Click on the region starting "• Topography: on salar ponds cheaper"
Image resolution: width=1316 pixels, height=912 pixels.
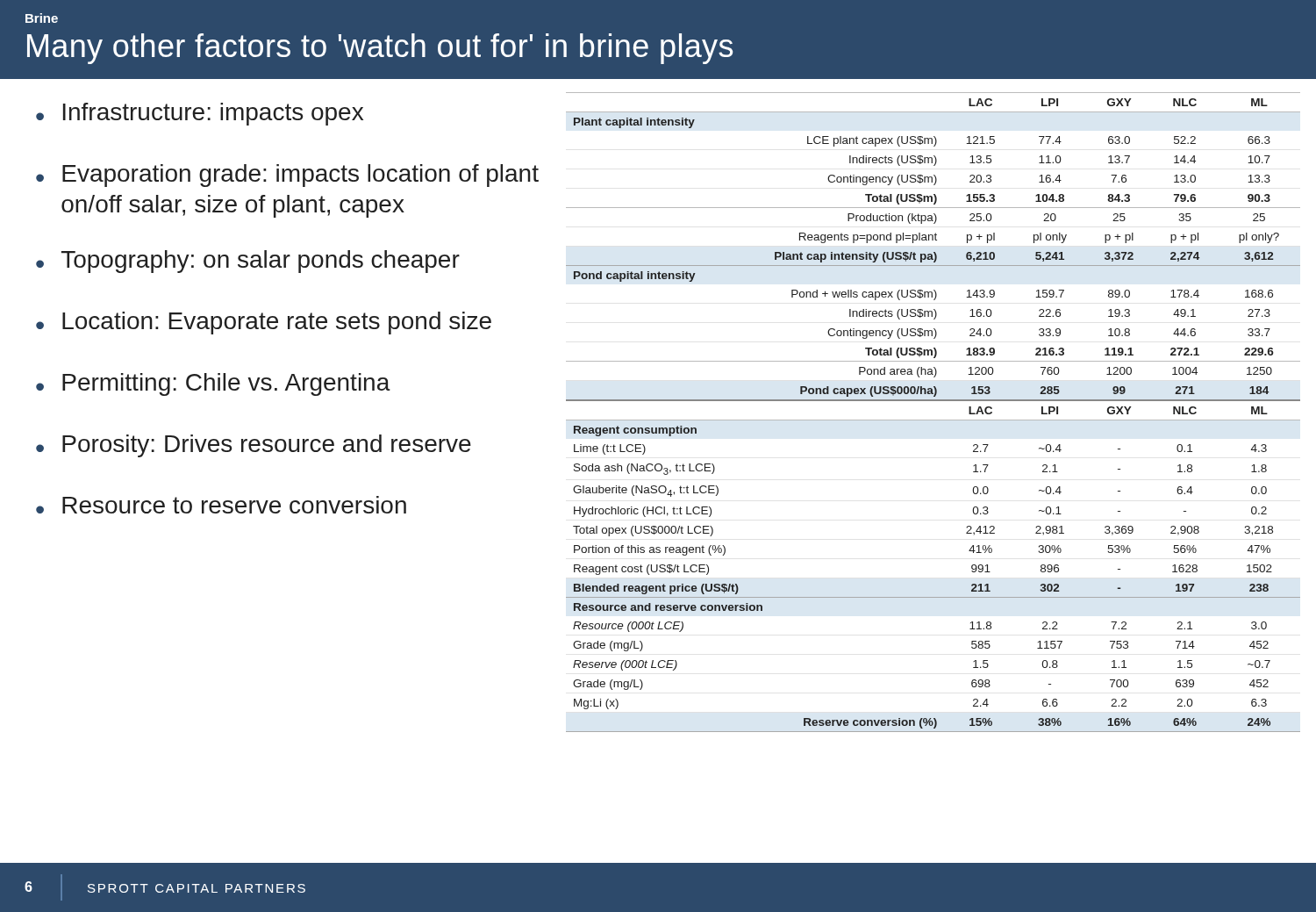pyautogui.click(x=247, y=262)
